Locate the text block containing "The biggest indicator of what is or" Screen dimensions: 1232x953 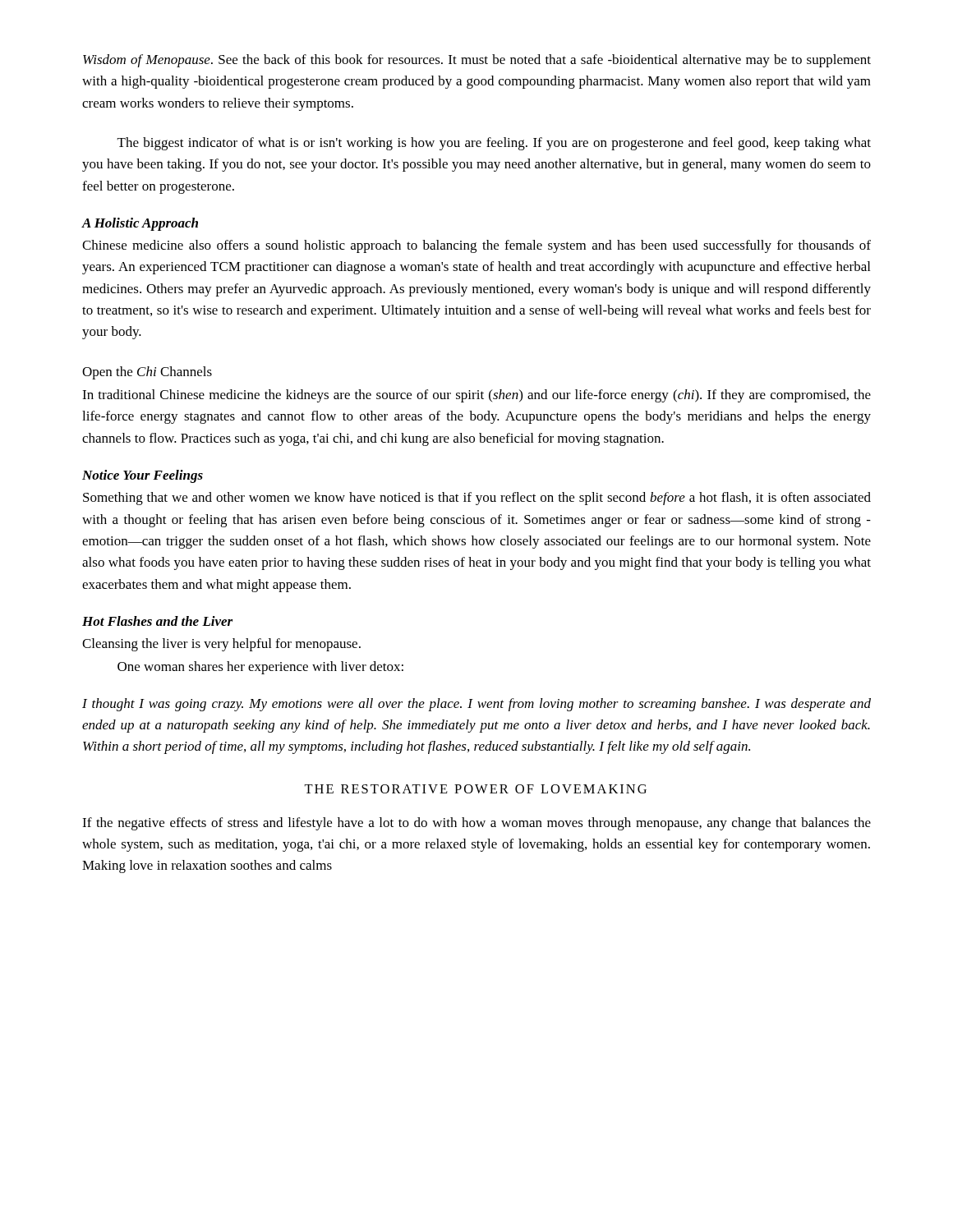[476, 165]
